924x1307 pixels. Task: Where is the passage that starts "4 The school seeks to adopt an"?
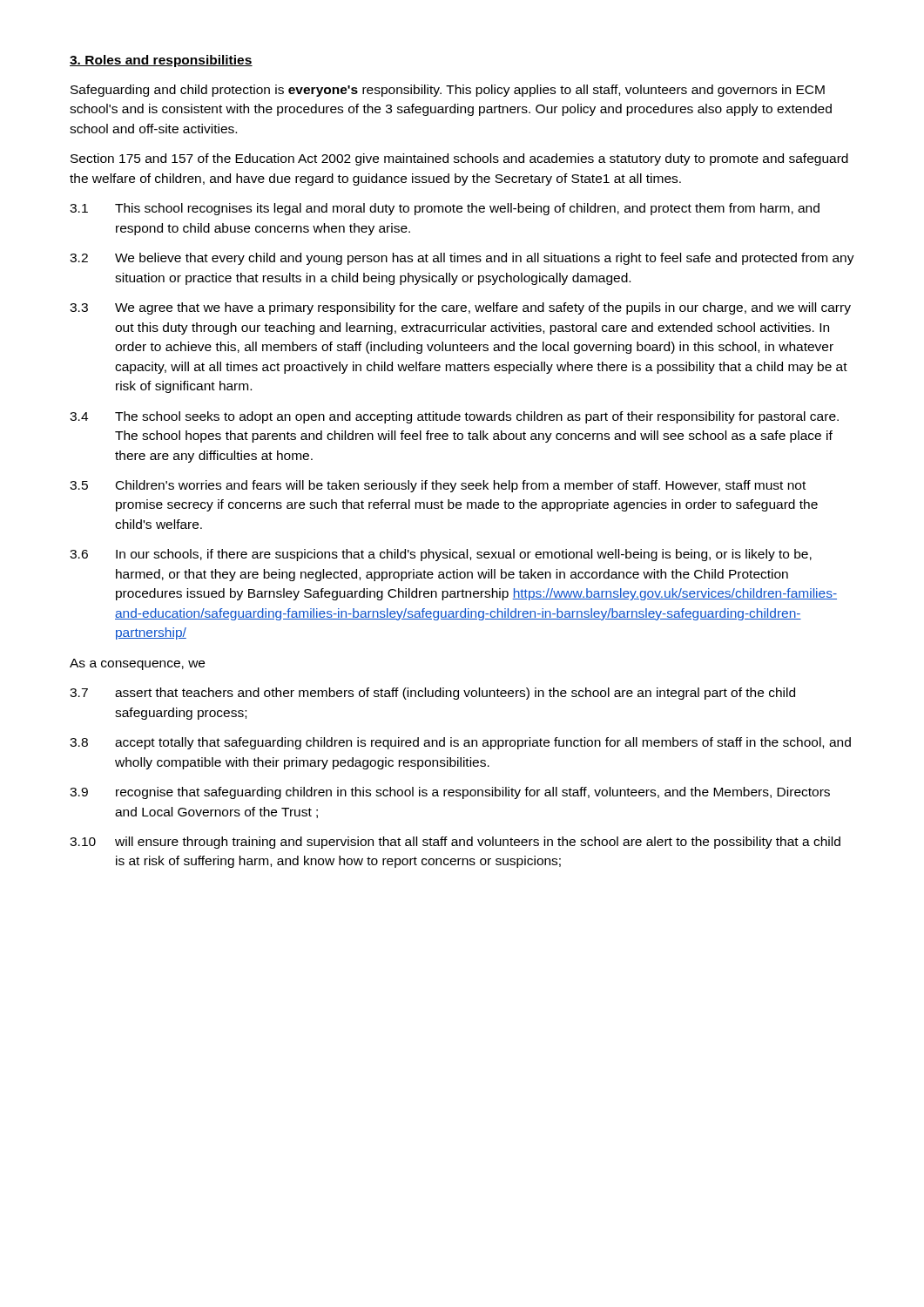coord(462,436)
